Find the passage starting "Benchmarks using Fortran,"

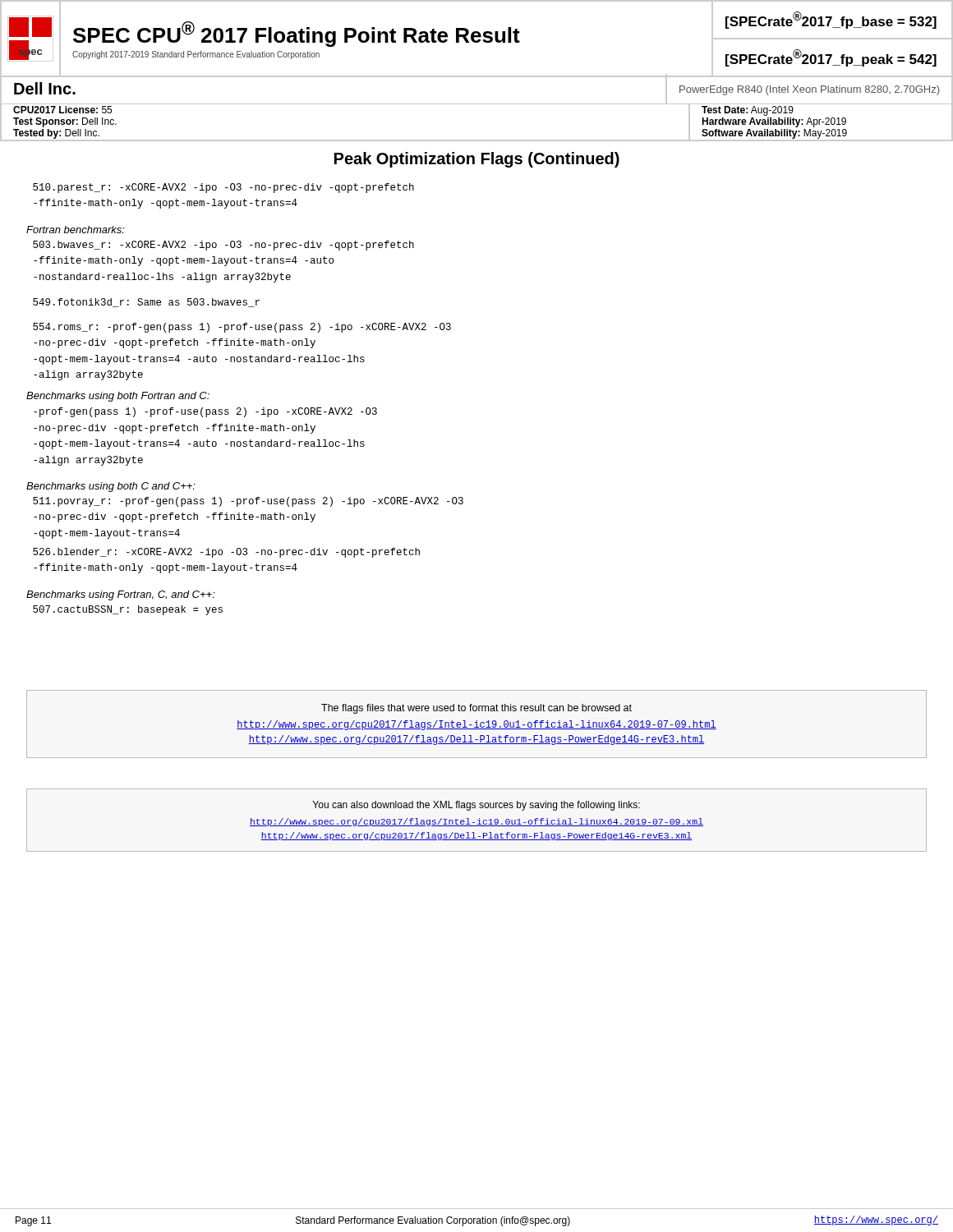click(x=121, y=594)
